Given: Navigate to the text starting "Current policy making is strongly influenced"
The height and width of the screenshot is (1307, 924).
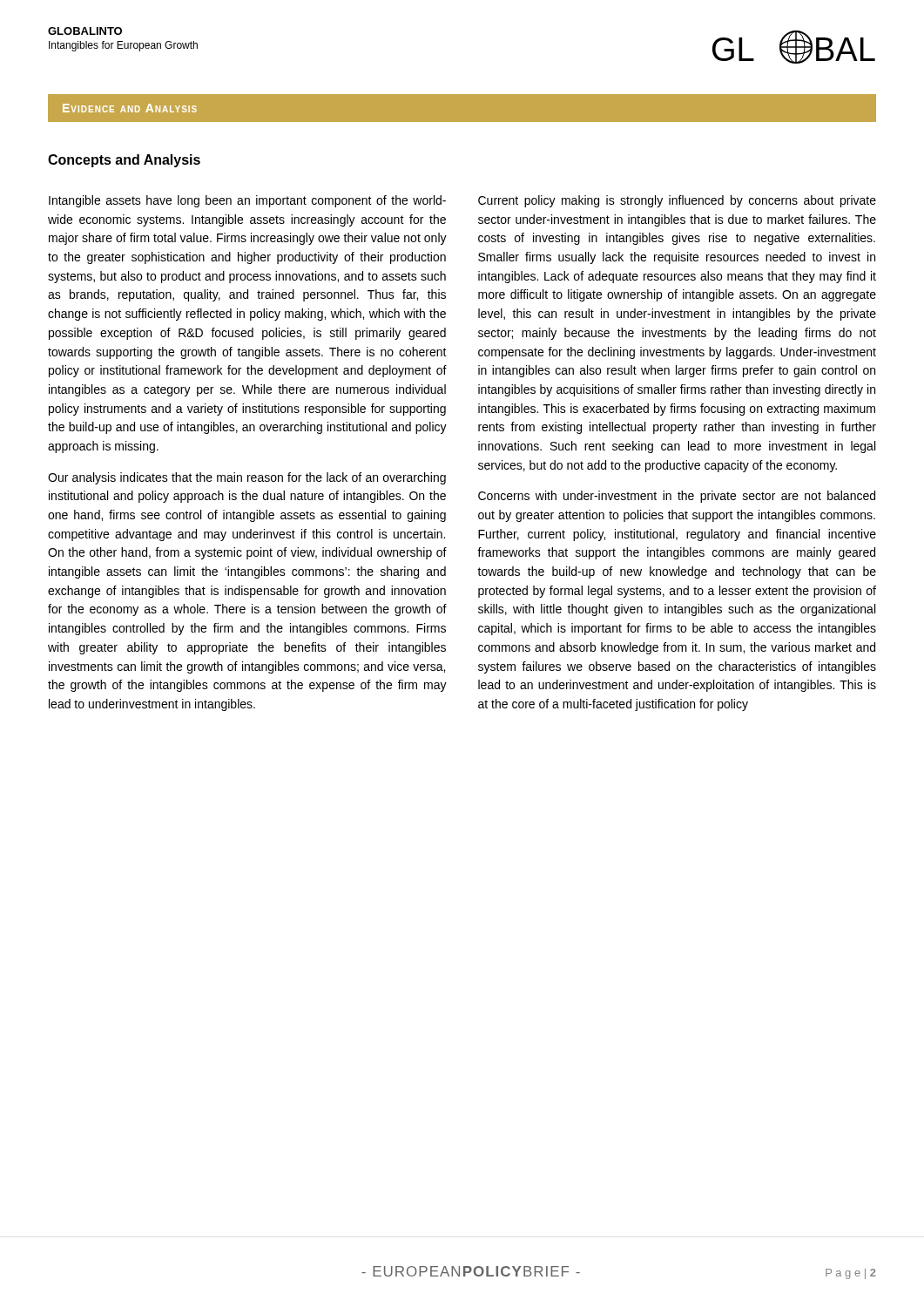Looking at the screenshot, I should click(x=677, y=333).
